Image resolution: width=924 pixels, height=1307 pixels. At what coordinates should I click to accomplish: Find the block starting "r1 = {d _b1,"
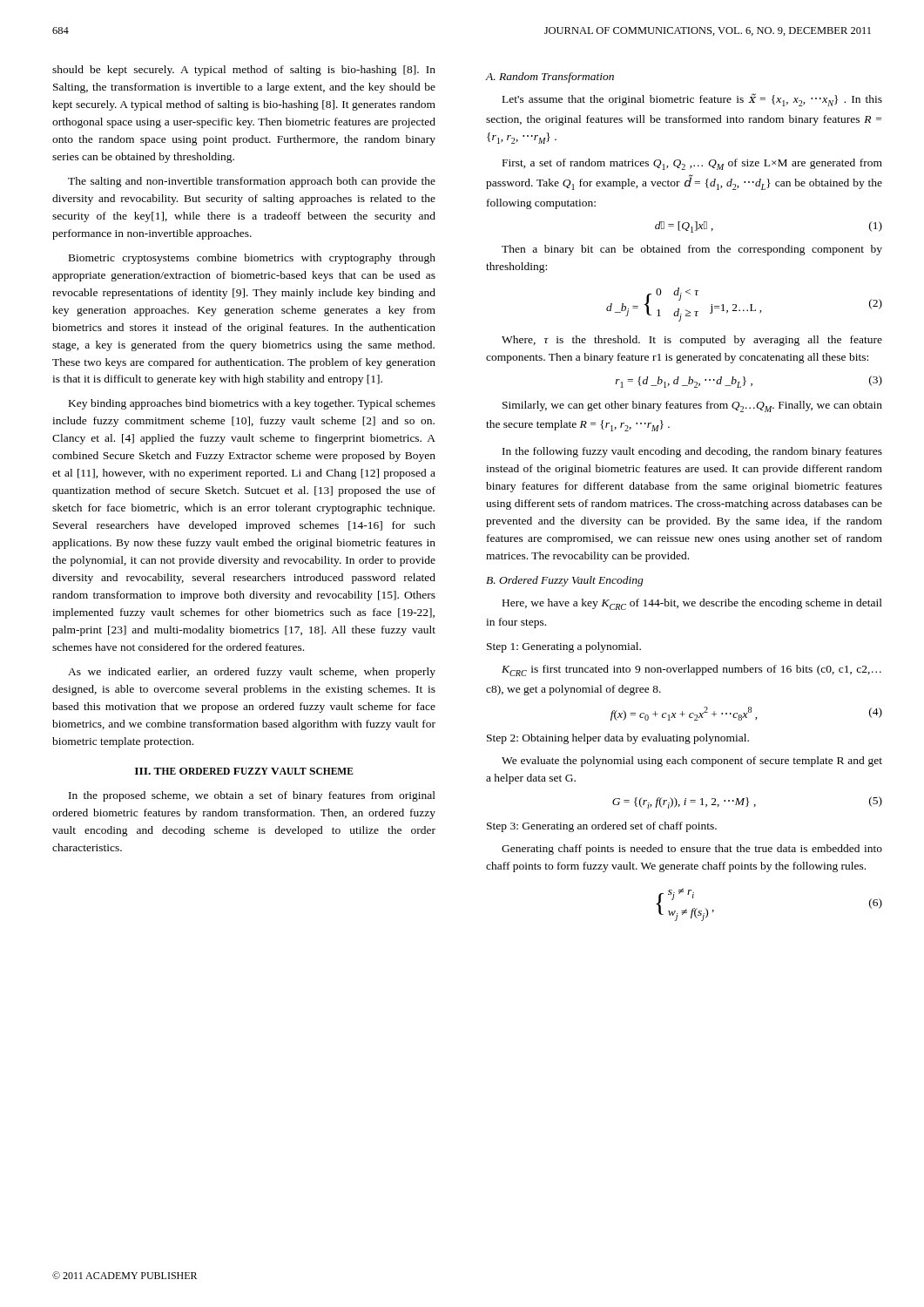(749, 381)
